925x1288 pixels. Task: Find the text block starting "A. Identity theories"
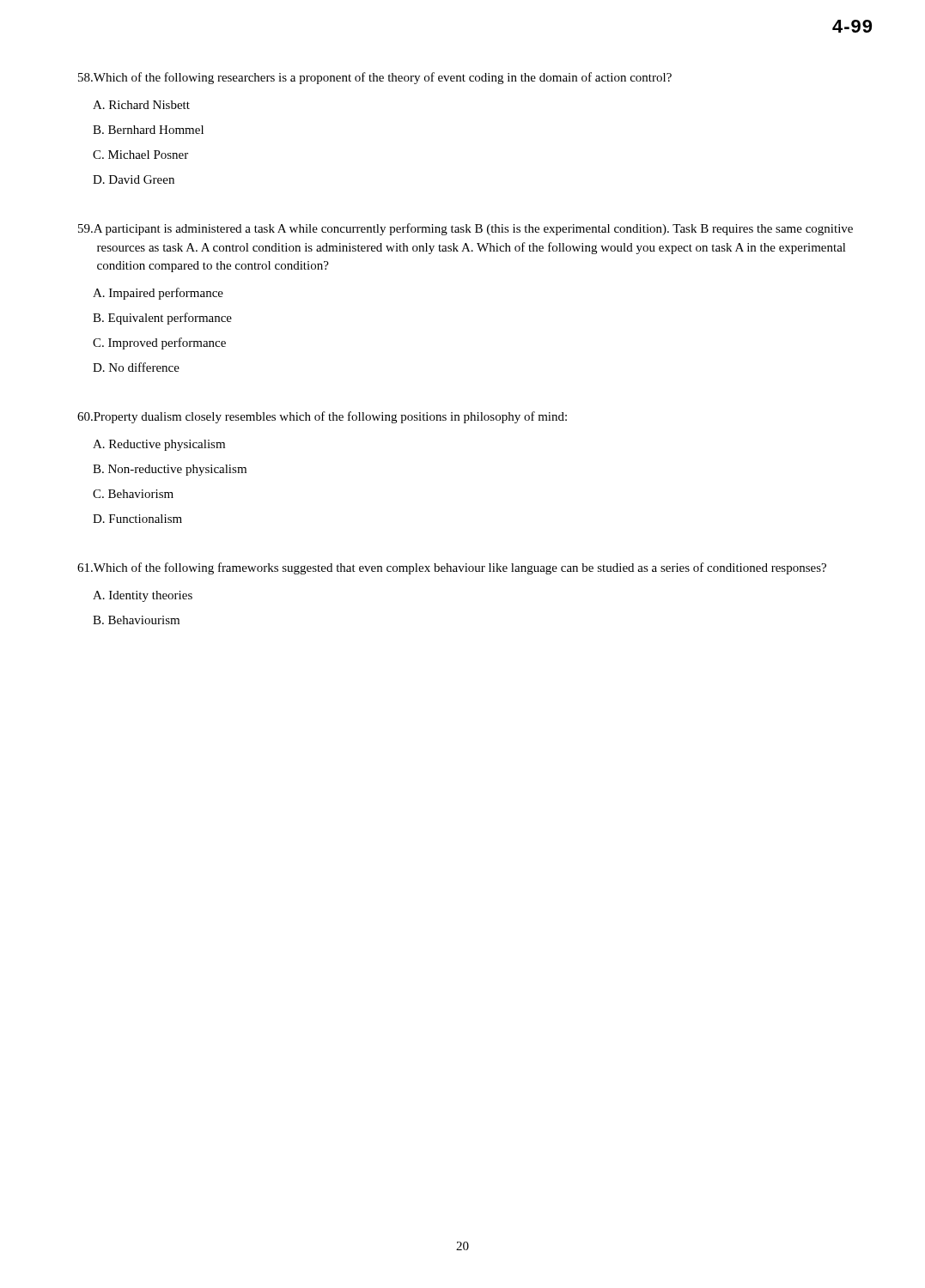click(143, 595)
